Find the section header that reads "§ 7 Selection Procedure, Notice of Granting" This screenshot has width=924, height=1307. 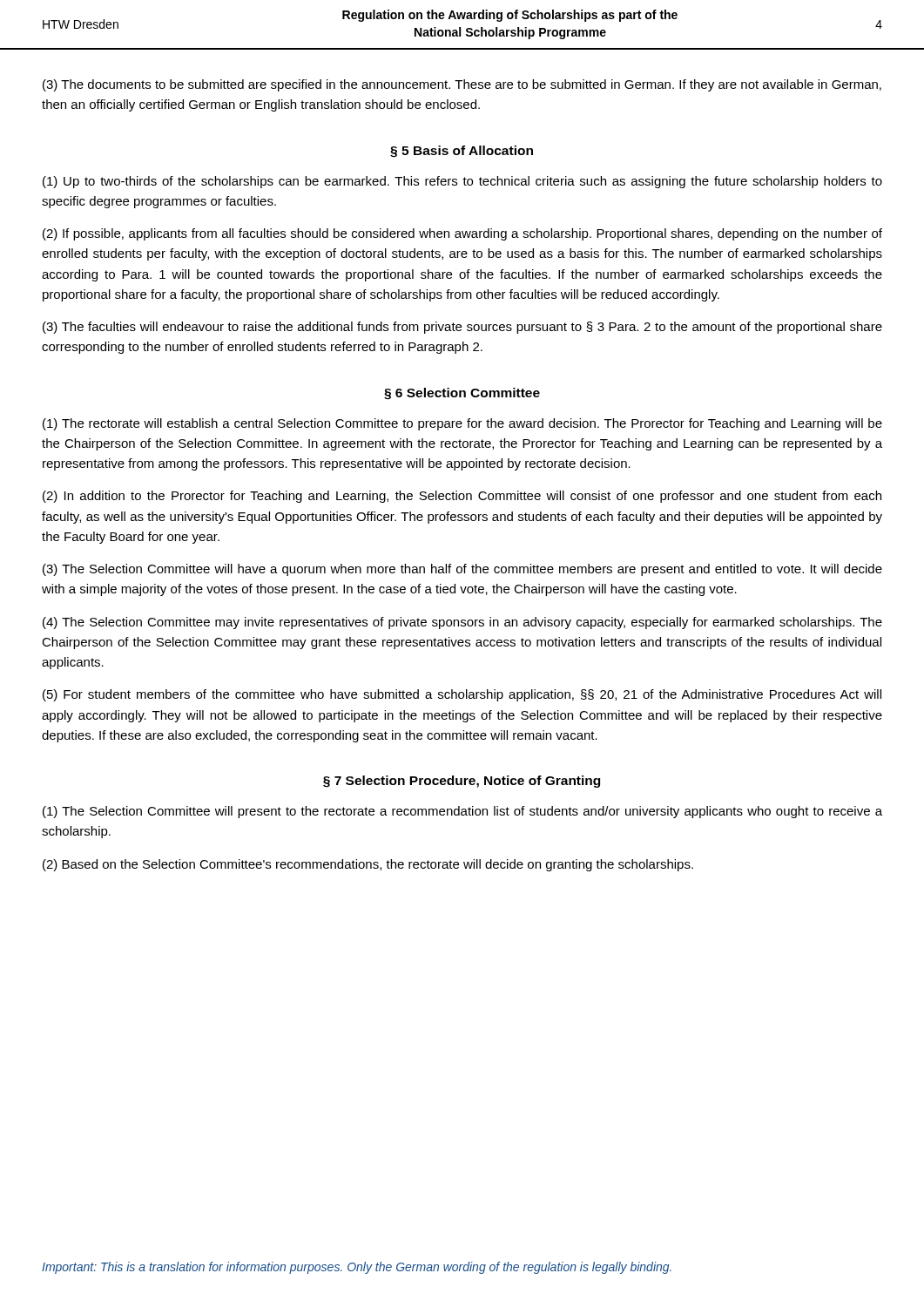click(462, 780)
